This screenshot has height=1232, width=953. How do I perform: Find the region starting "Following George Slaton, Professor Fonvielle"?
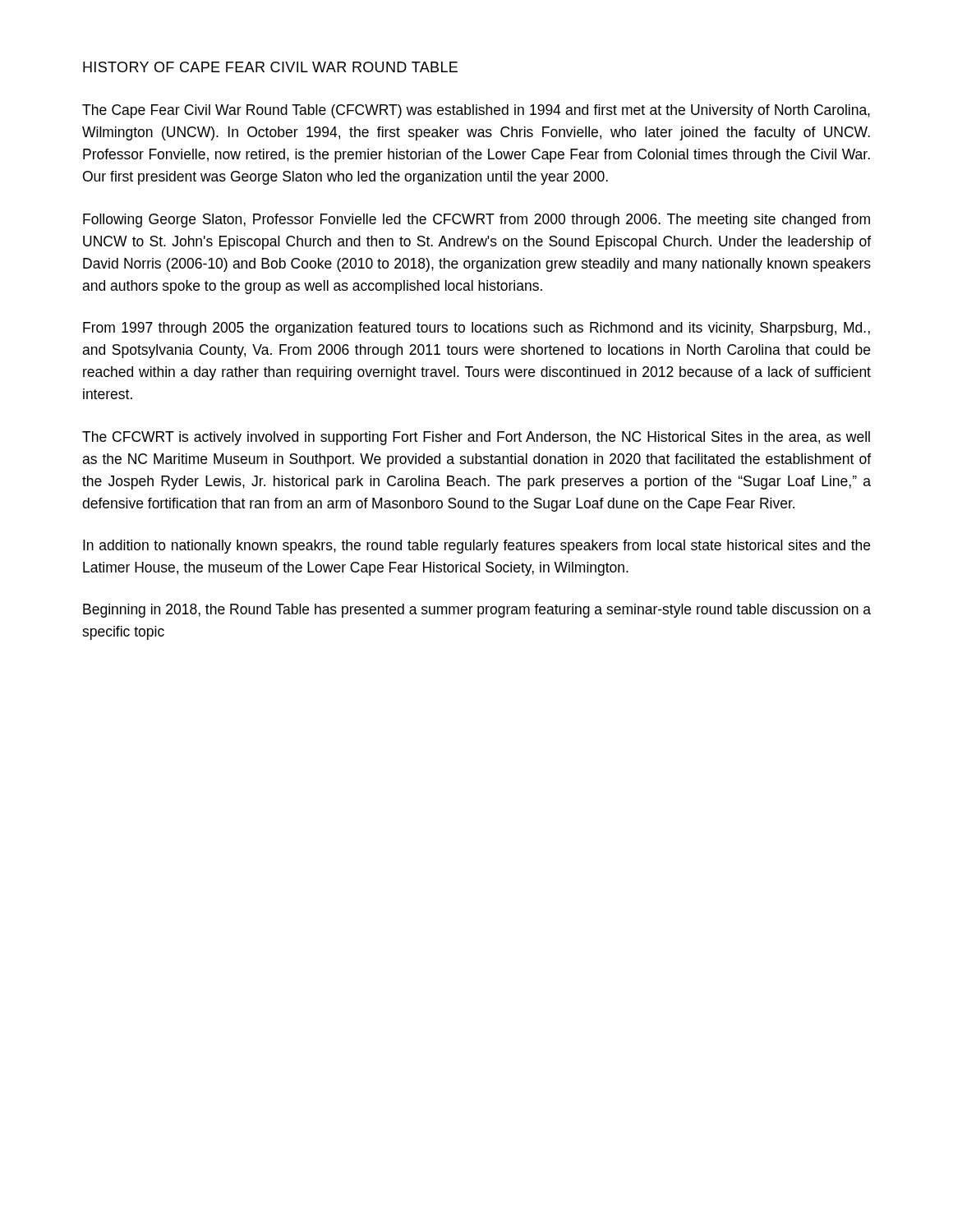pos(476,252)
